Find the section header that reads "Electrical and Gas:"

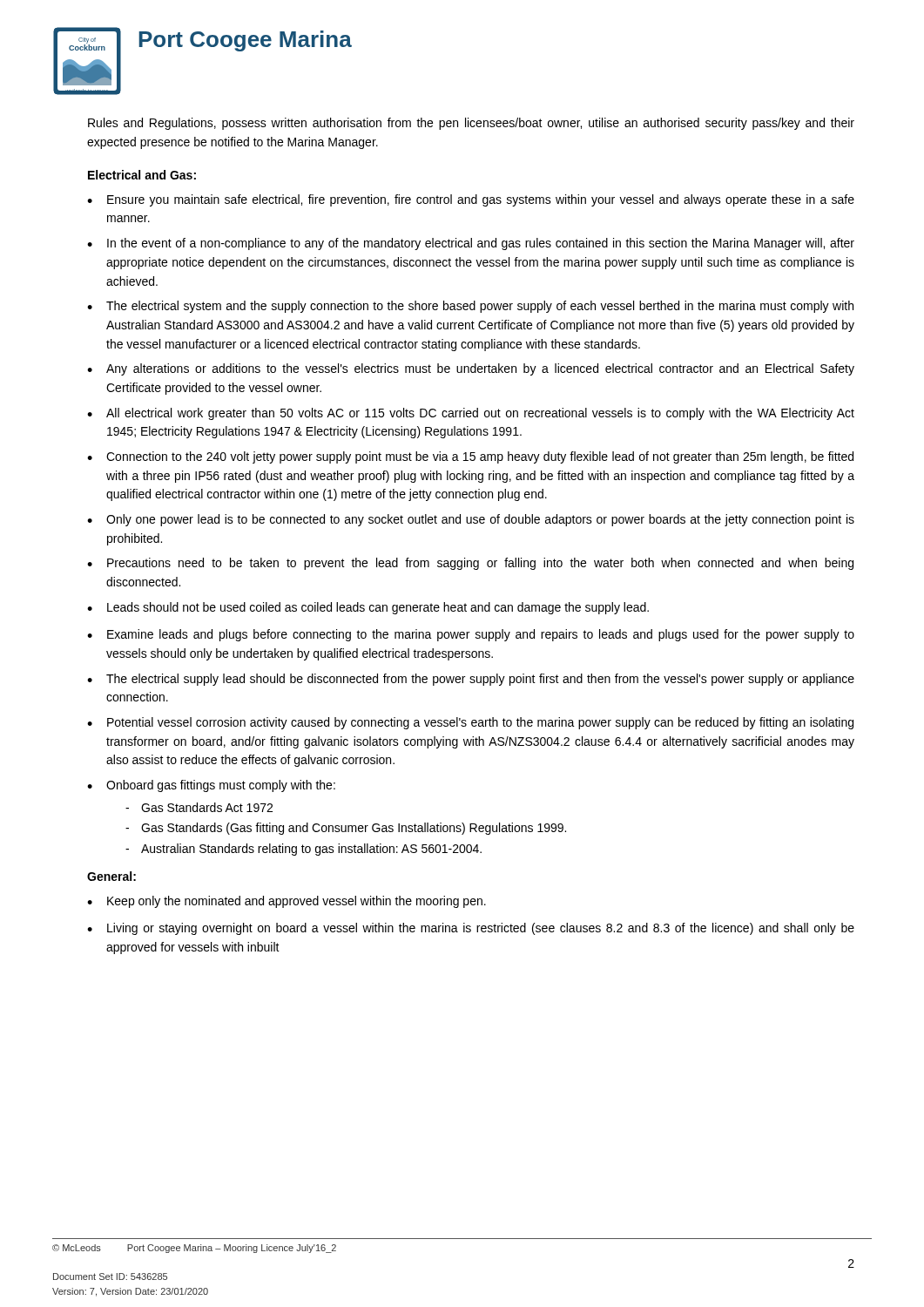click(142, 175)
